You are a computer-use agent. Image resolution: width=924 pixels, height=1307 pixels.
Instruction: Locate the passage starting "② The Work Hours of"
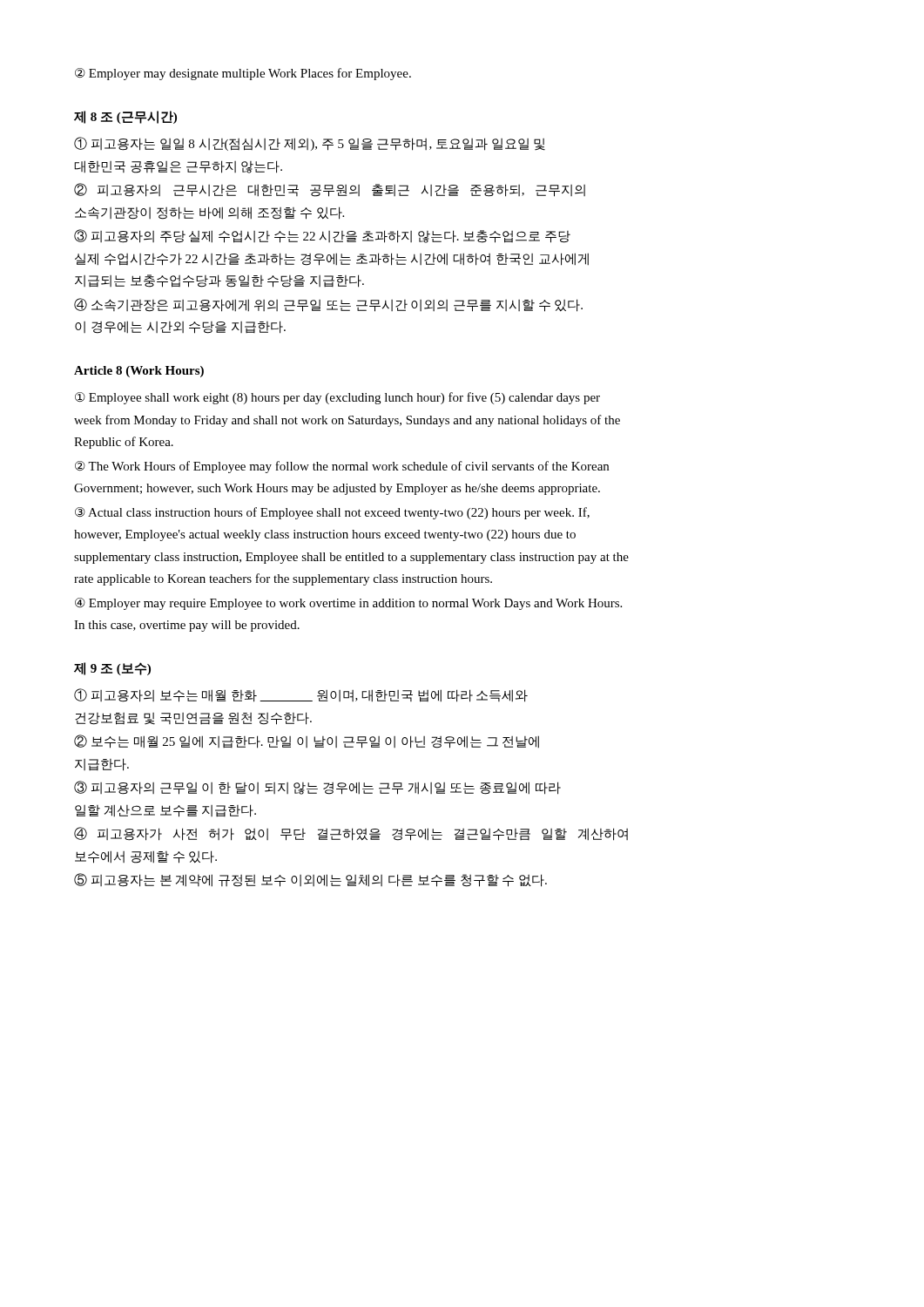[342, 477]
